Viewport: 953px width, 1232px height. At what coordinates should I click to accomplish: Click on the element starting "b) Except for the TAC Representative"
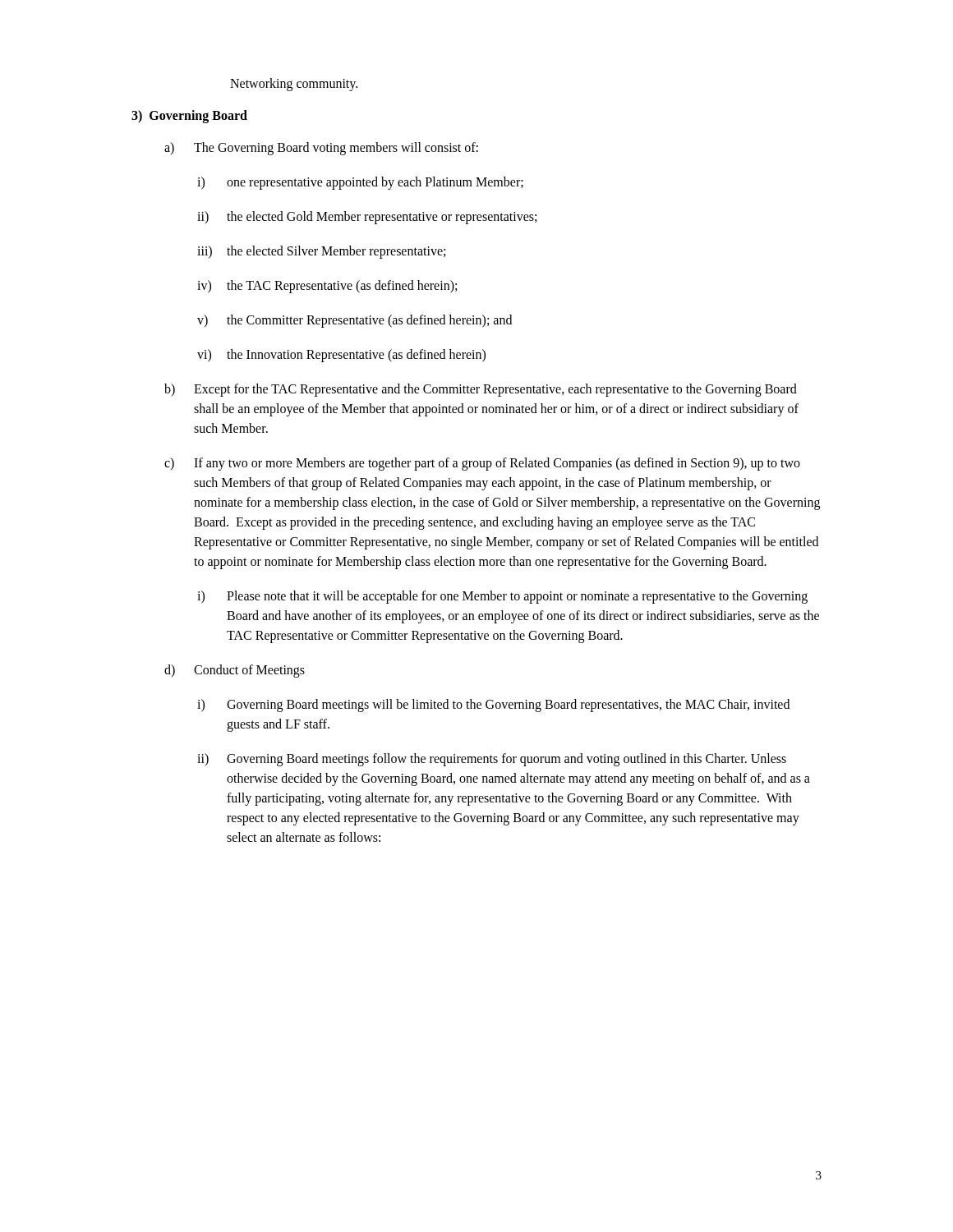point(493,409)
